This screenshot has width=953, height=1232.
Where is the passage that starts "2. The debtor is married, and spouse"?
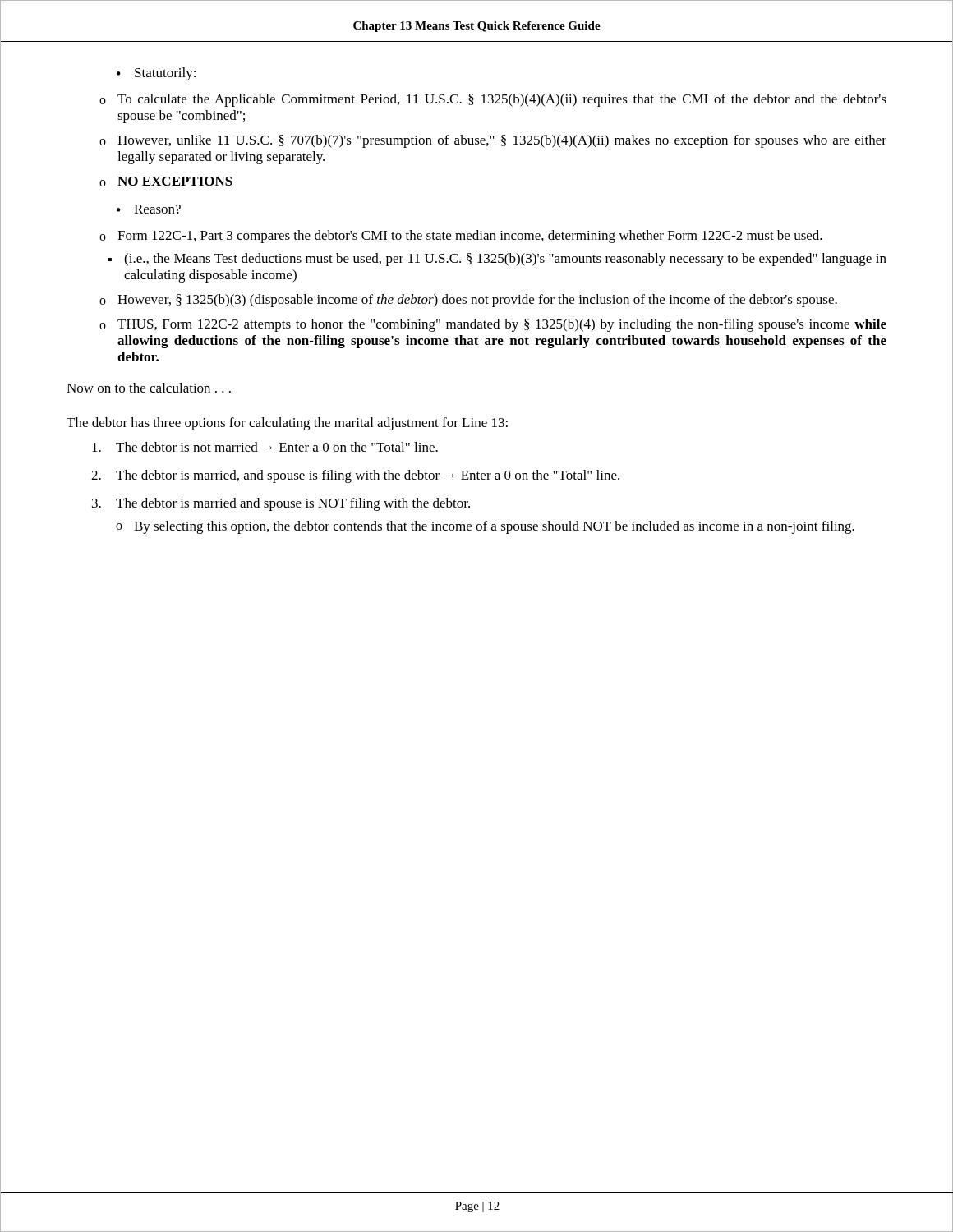pos(489,476)
